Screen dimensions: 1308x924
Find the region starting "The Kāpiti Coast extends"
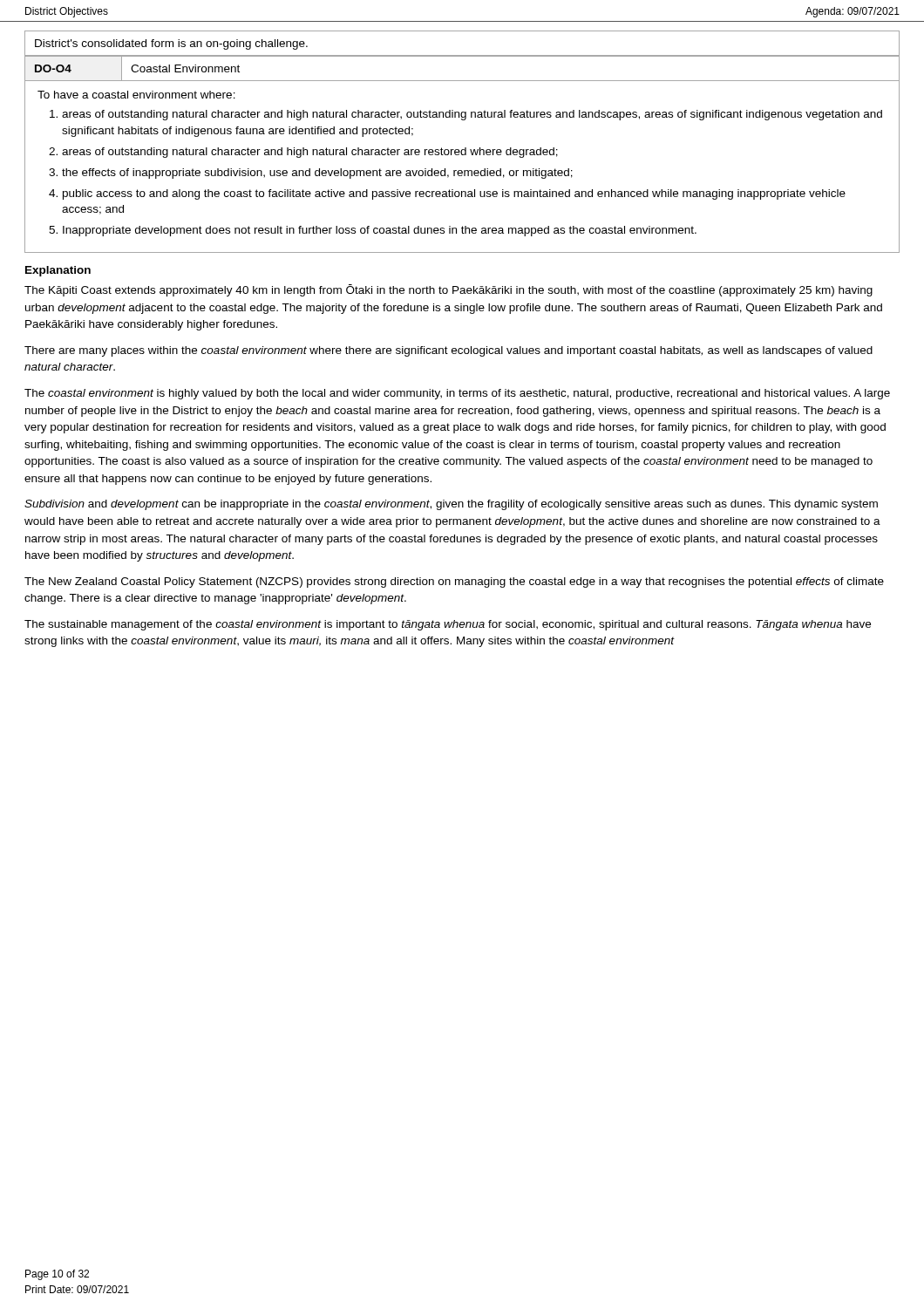pyautogui.click(x=454, y=307)
